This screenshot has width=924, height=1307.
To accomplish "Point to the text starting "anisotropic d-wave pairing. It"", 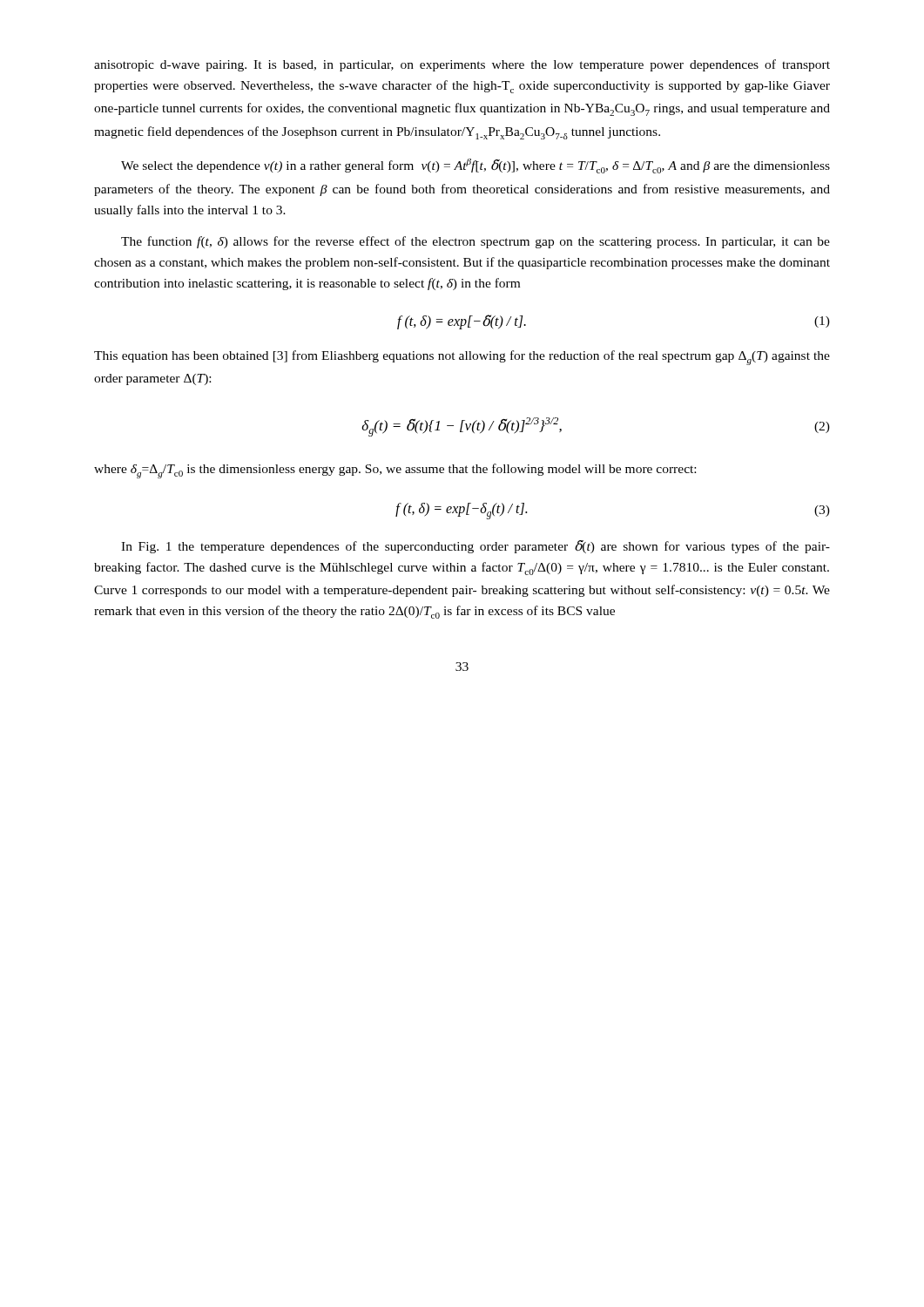I will pyautogui.click(x=462, y=99).
